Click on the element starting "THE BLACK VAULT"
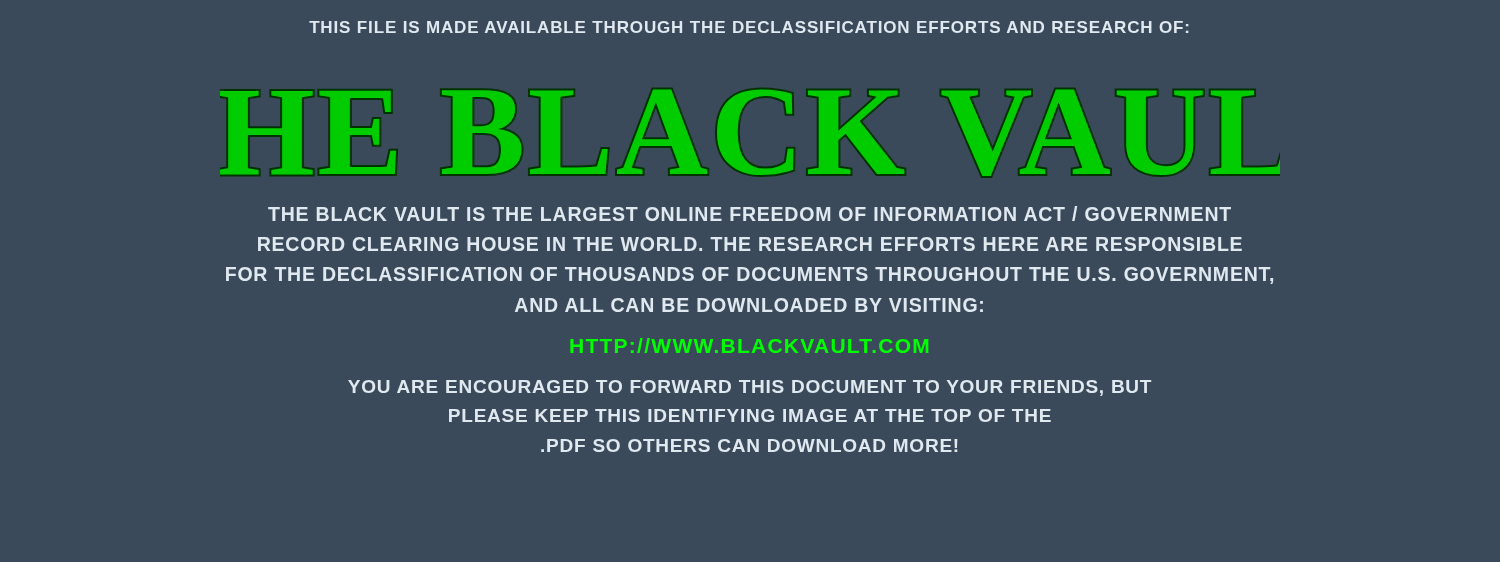The height and width of the screenshot is (562, 1500). (750, 259)
